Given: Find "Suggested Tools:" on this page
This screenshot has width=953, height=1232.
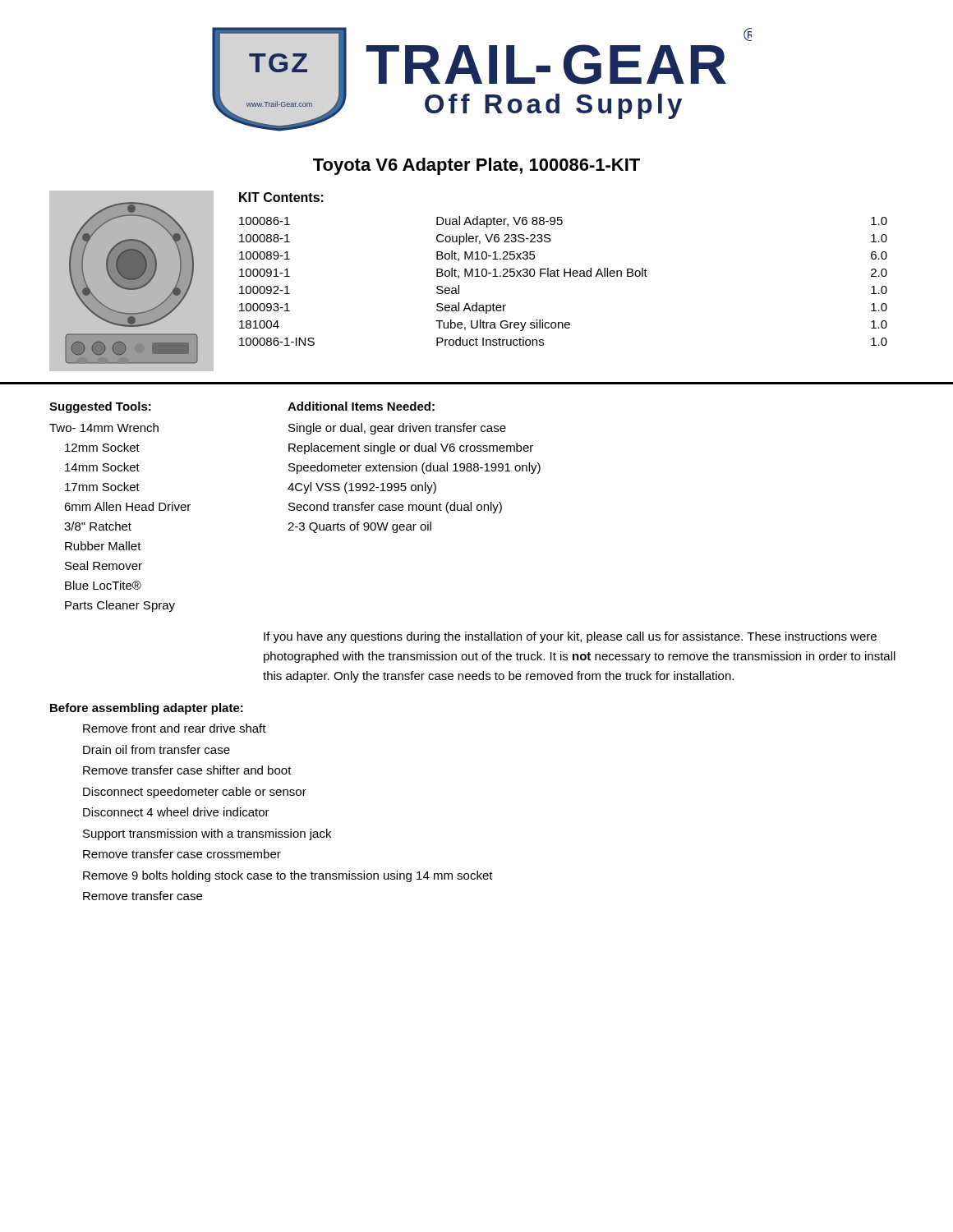Looking at the screenshot, I should pyautogui.click(x=101, y=406).
